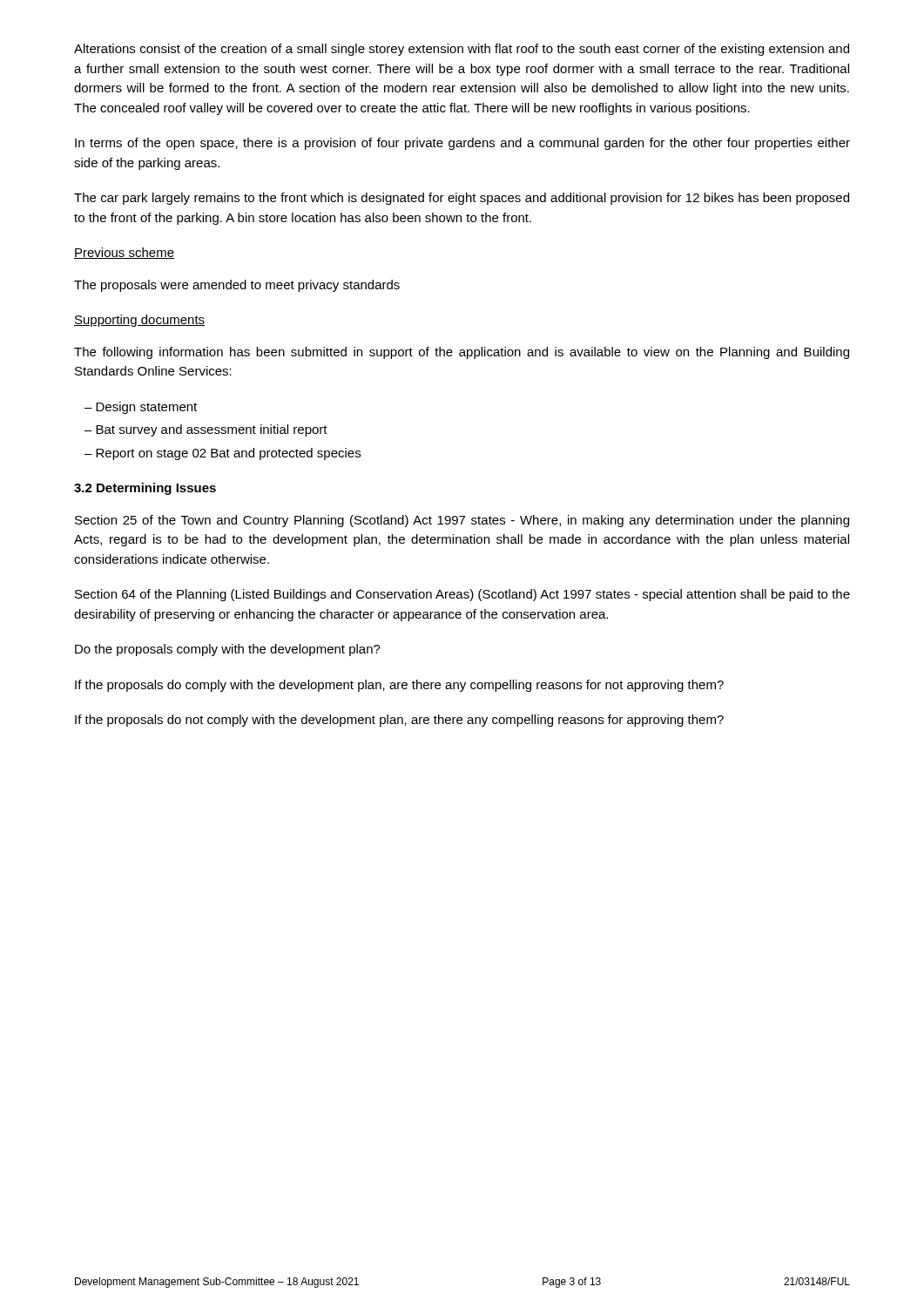
Task: Find the text block starting "The following information has been submitted"
Action: pyautogui.click(x=462, y=362)
